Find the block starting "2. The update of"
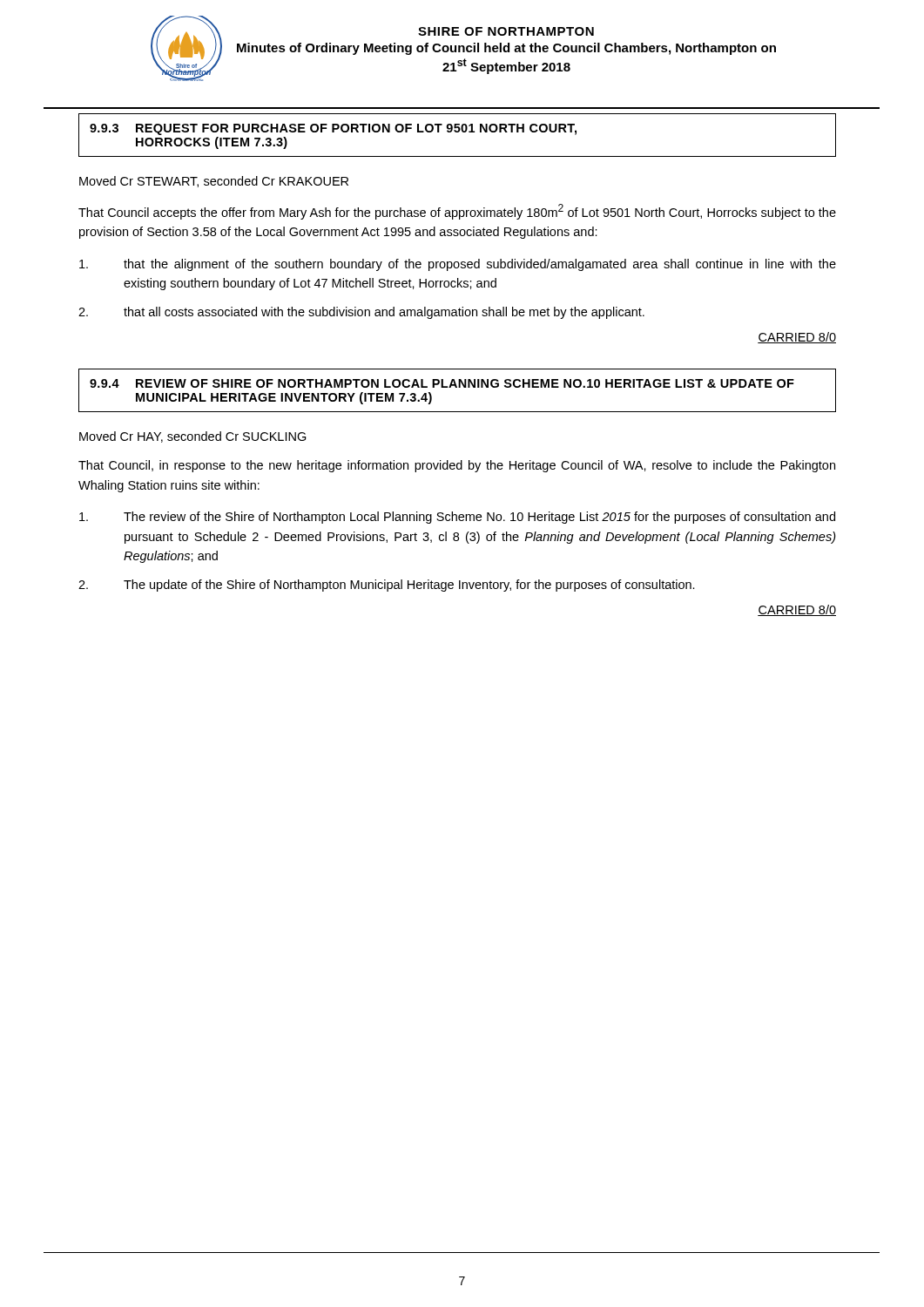 pyautogui.click(x=457, y=584)
